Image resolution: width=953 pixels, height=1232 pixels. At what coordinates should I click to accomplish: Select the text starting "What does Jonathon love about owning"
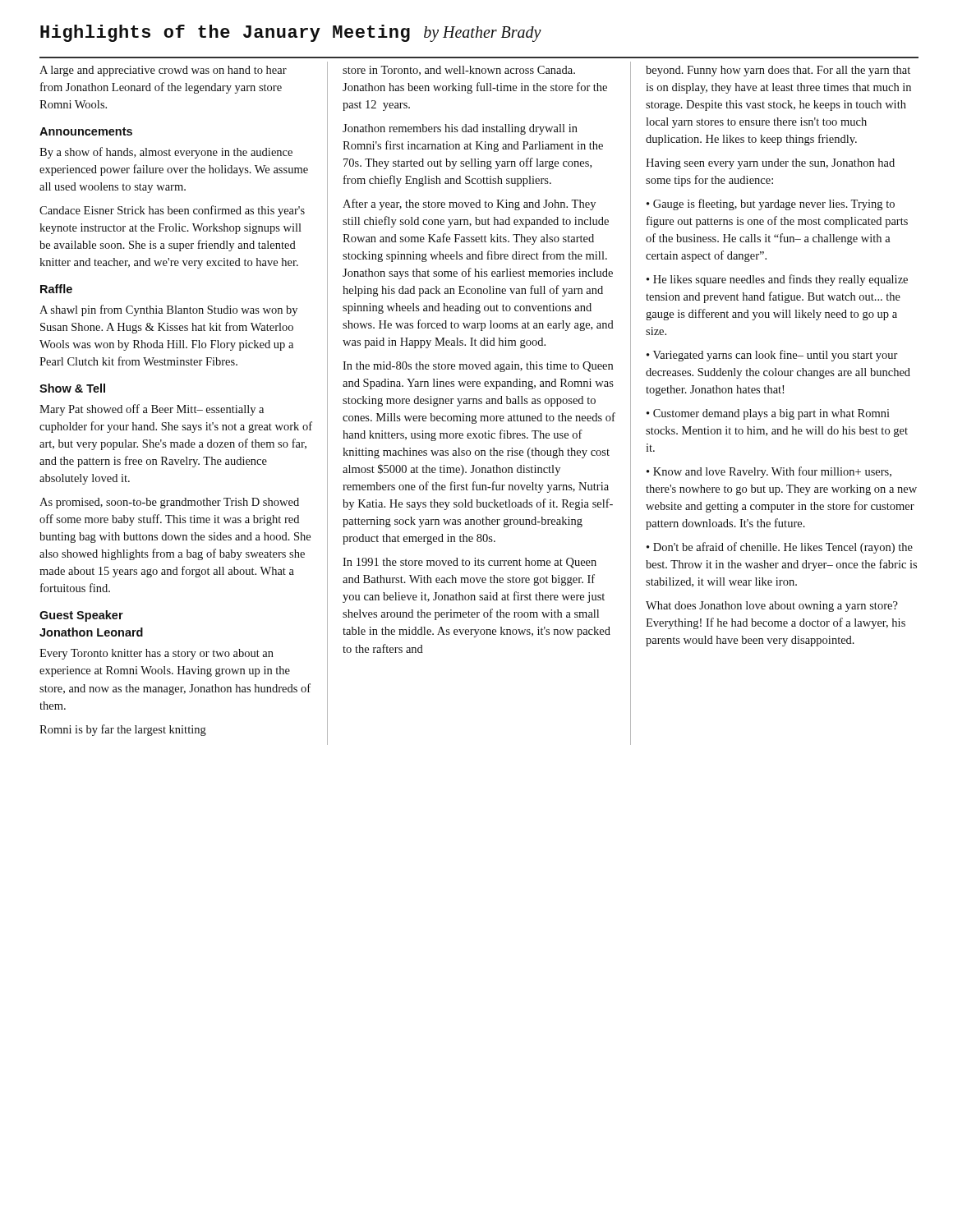782,623
